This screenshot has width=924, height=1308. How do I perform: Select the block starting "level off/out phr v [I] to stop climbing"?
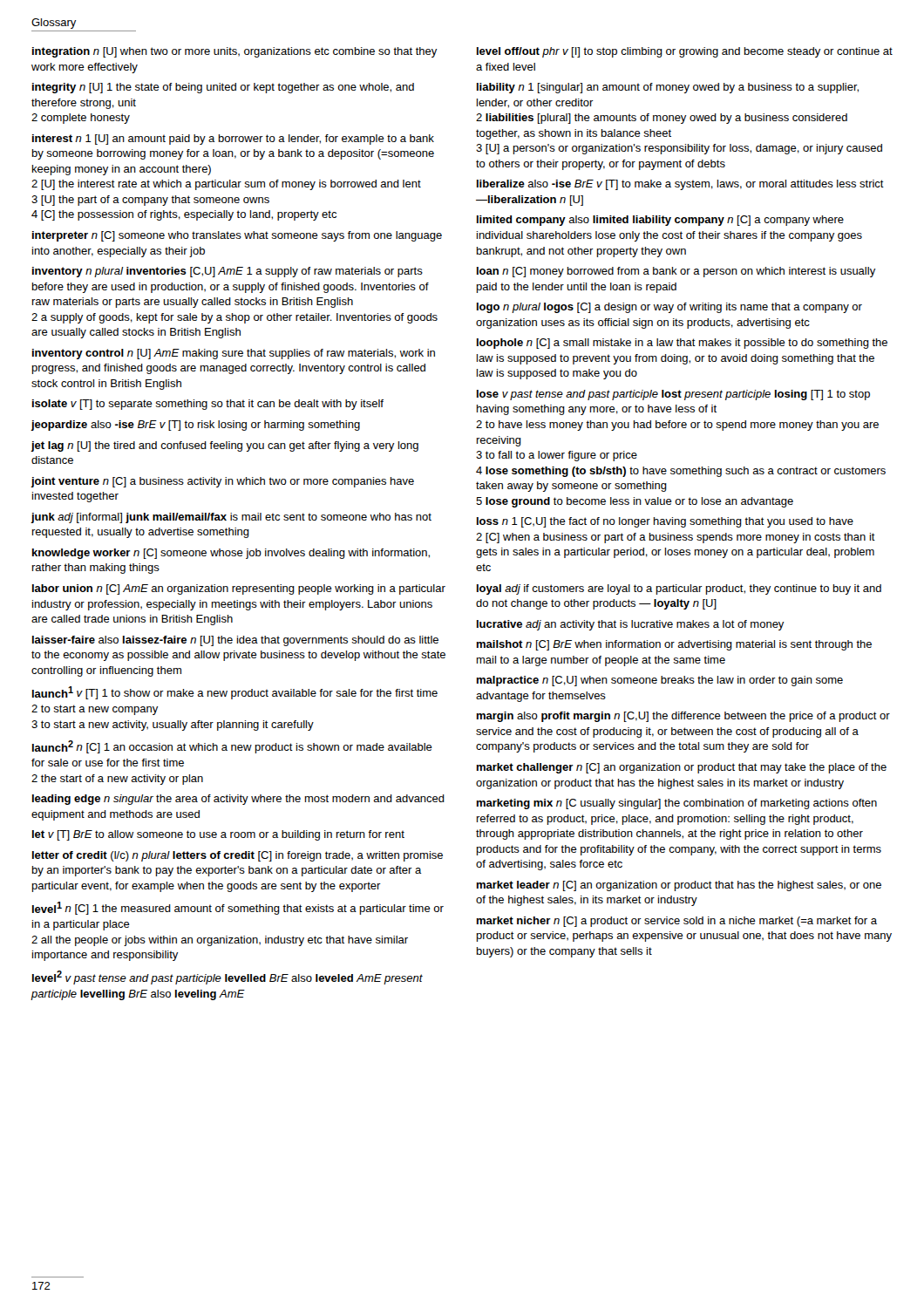(684, 59)
